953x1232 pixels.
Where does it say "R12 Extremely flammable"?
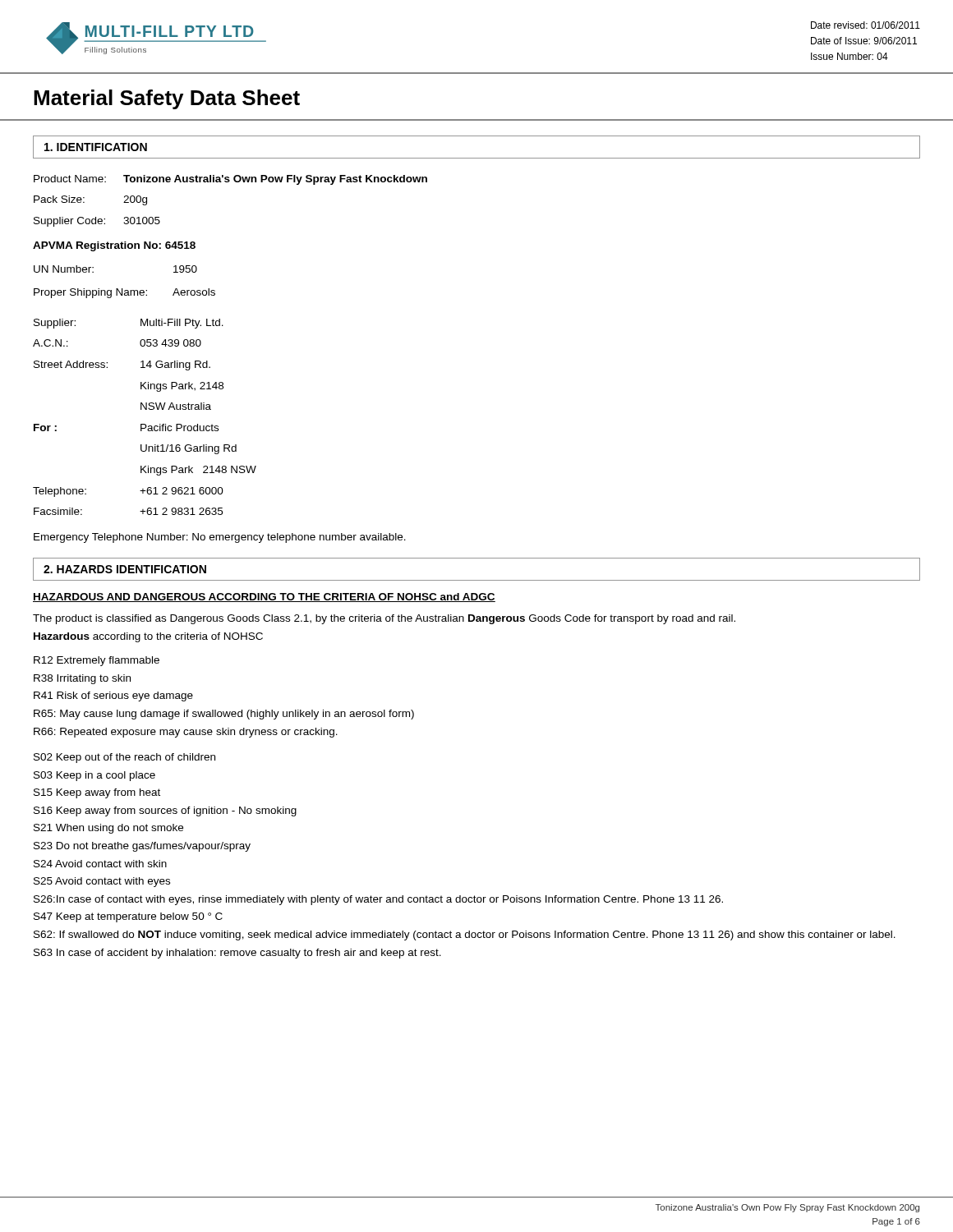click(x=96, y=660)
